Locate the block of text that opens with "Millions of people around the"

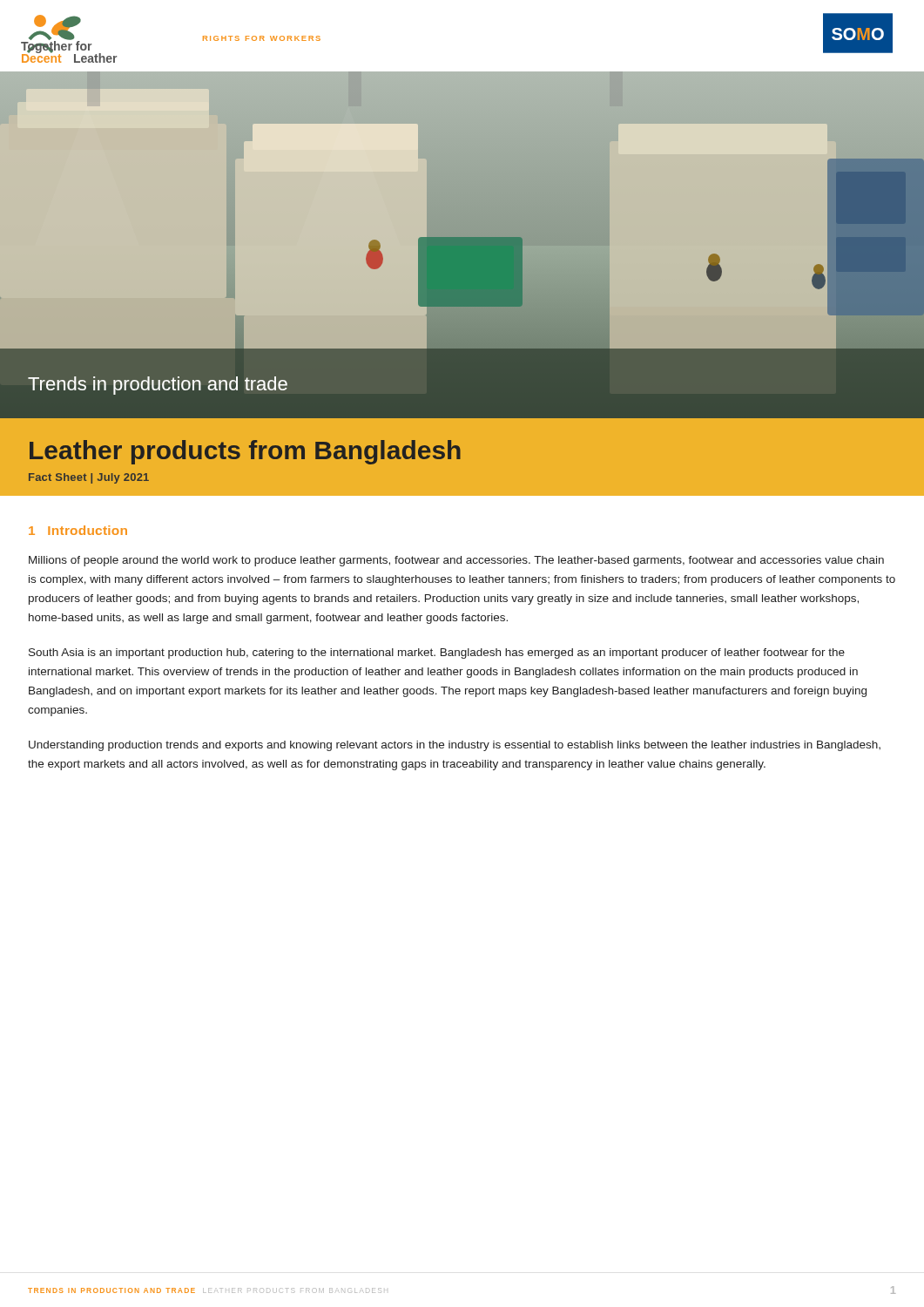[x=462, y=589]
